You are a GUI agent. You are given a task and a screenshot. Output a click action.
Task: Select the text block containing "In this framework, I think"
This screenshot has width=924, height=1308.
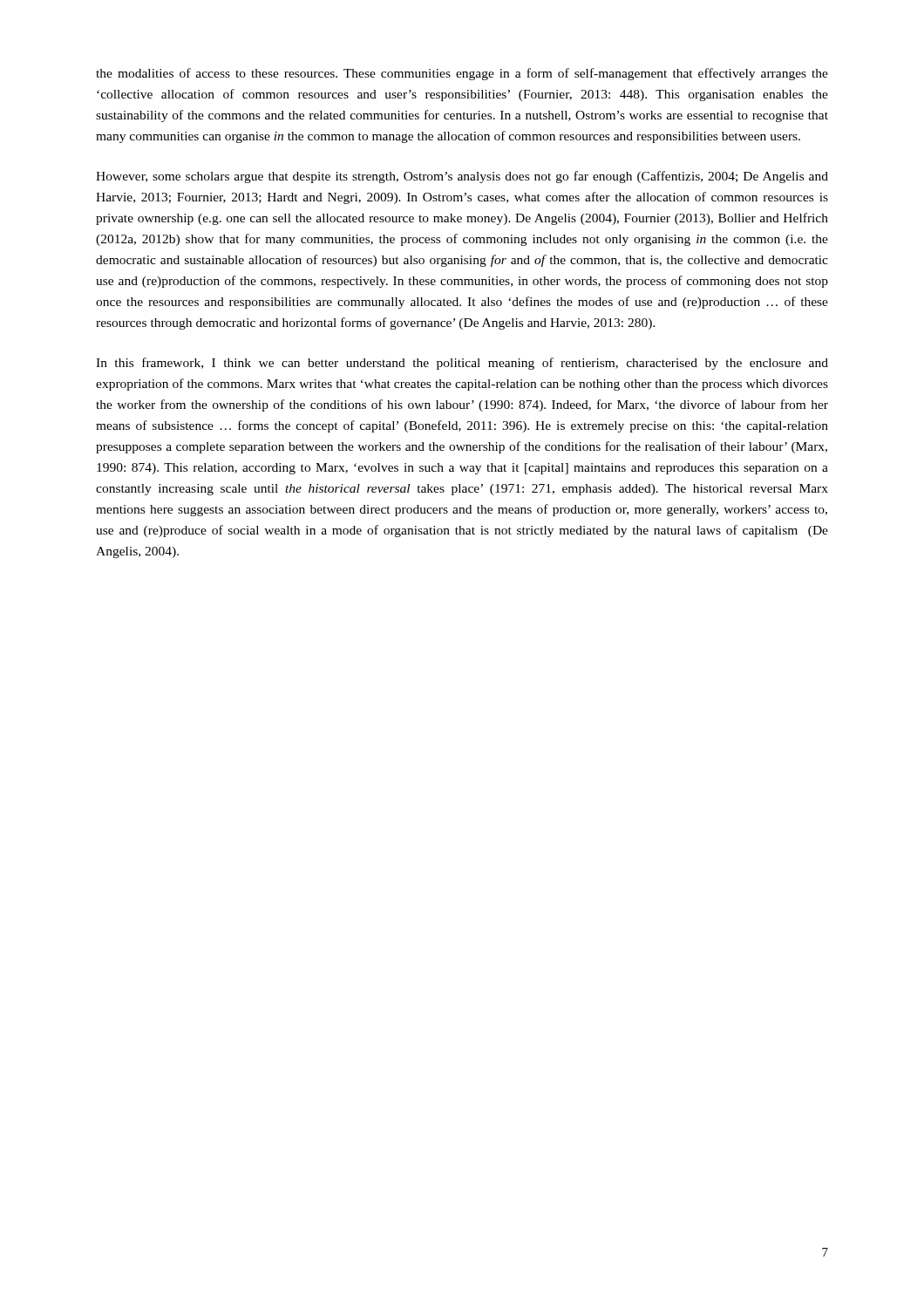[x=462, y=457]
